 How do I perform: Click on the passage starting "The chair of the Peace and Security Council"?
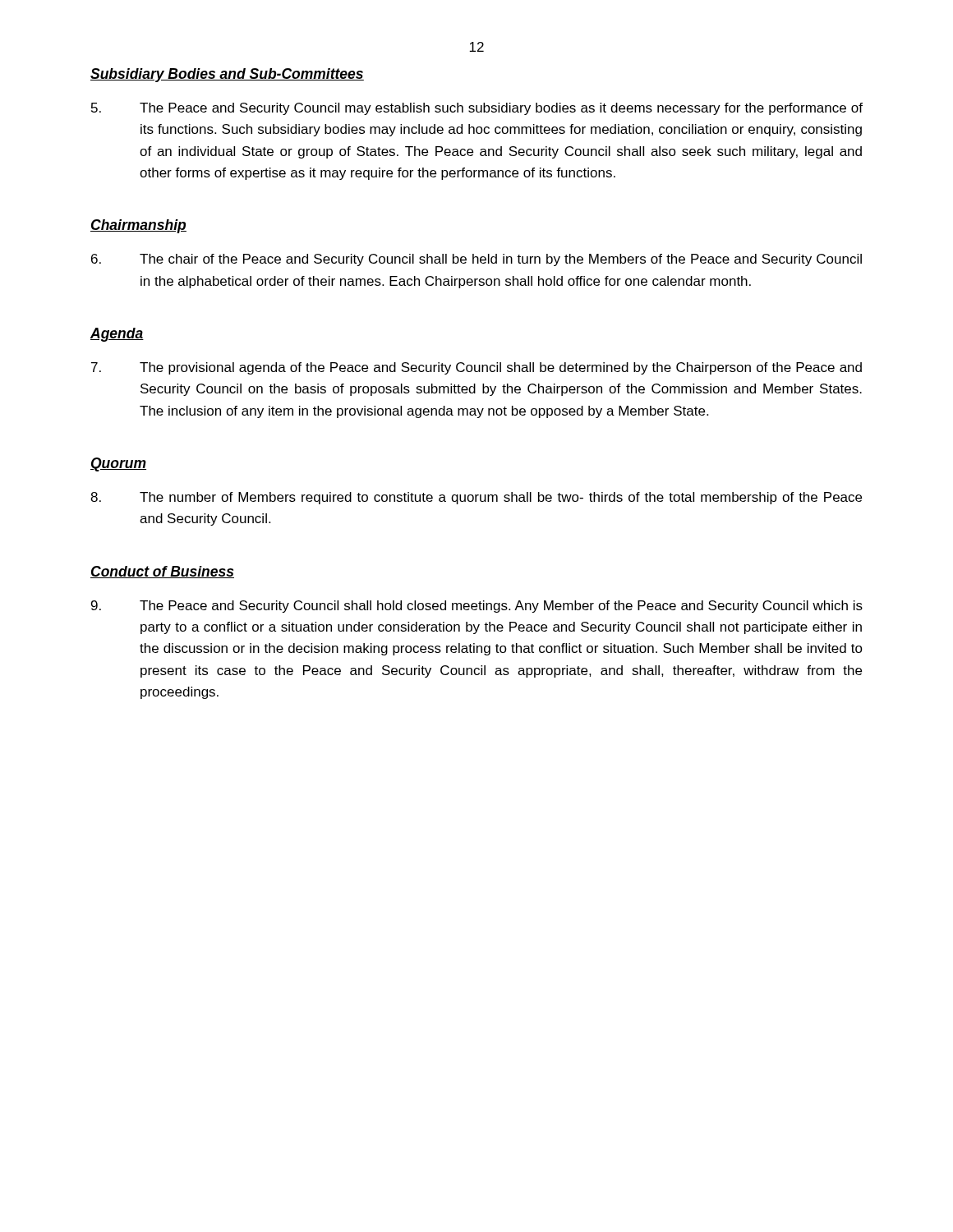click(x=476, y=271)
